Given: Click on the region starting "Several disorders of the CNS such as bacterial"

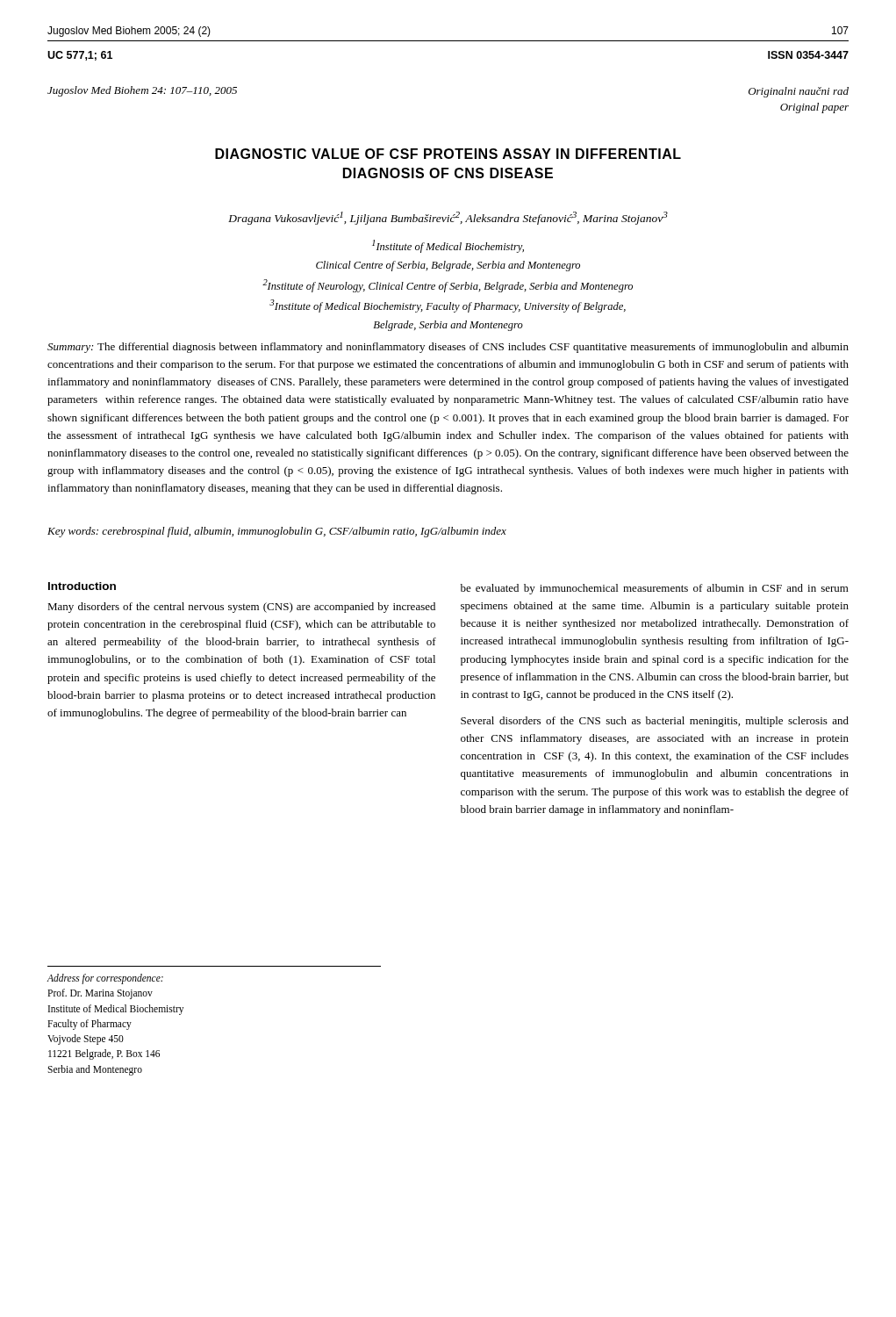Looking at the screenshot, I should point(654,765).
